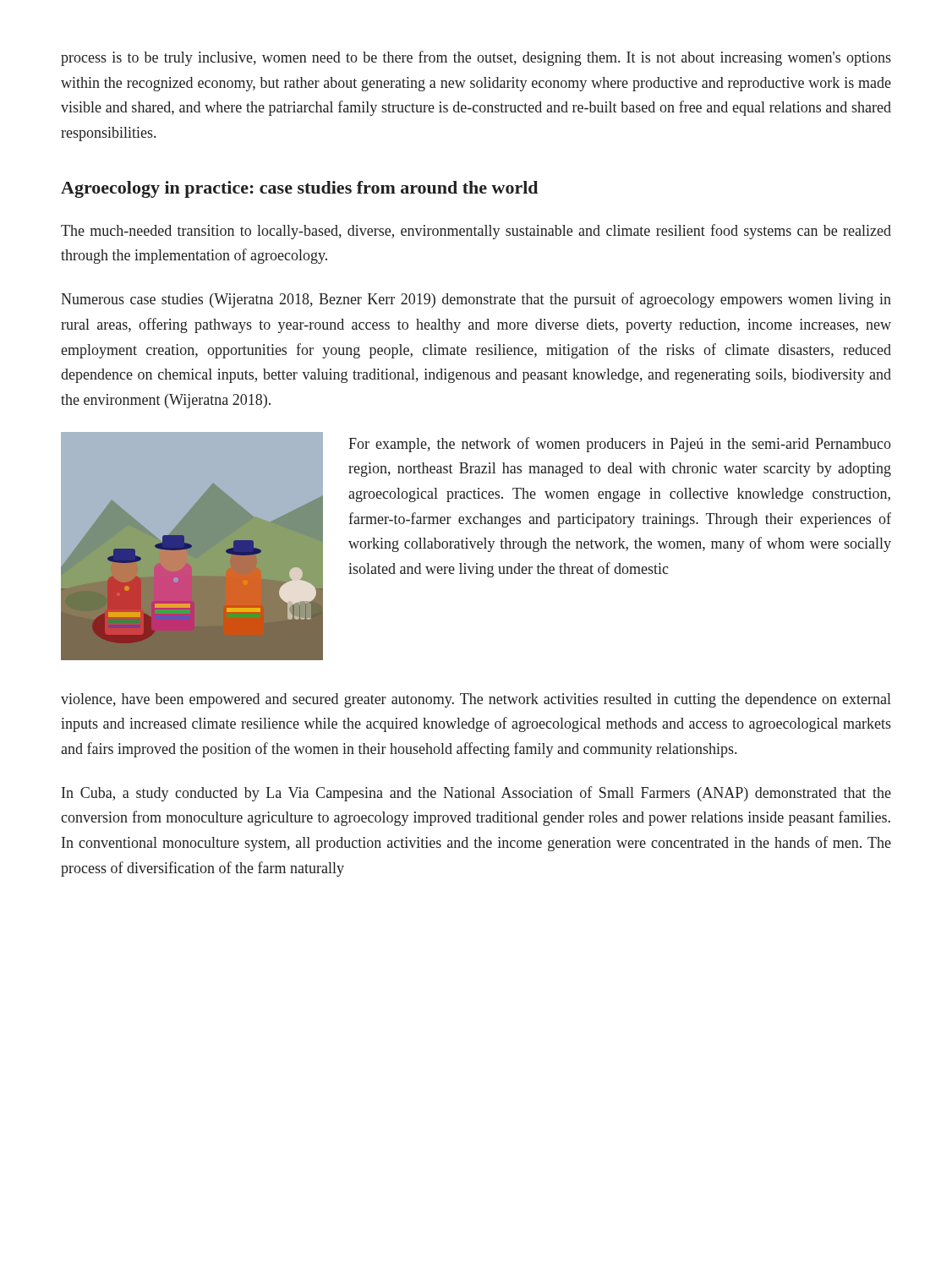Click on the block starting "Numerous case studies"
Screen dimensions: 1268x952
click(476, 350)
